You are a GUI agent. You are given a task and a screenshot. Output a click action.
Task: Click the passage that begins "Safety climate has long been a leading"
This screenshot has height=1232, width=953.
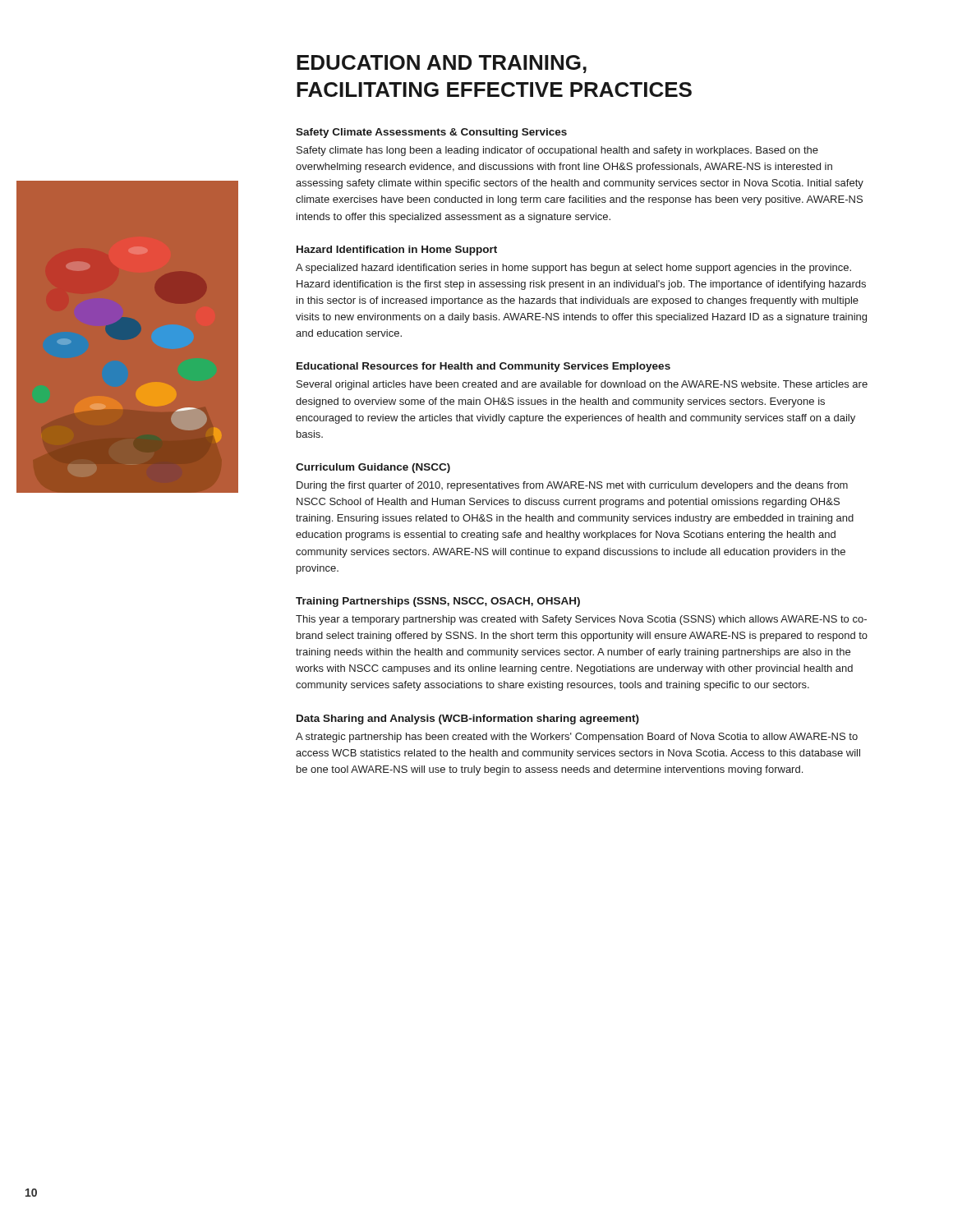tap(583, 183)
